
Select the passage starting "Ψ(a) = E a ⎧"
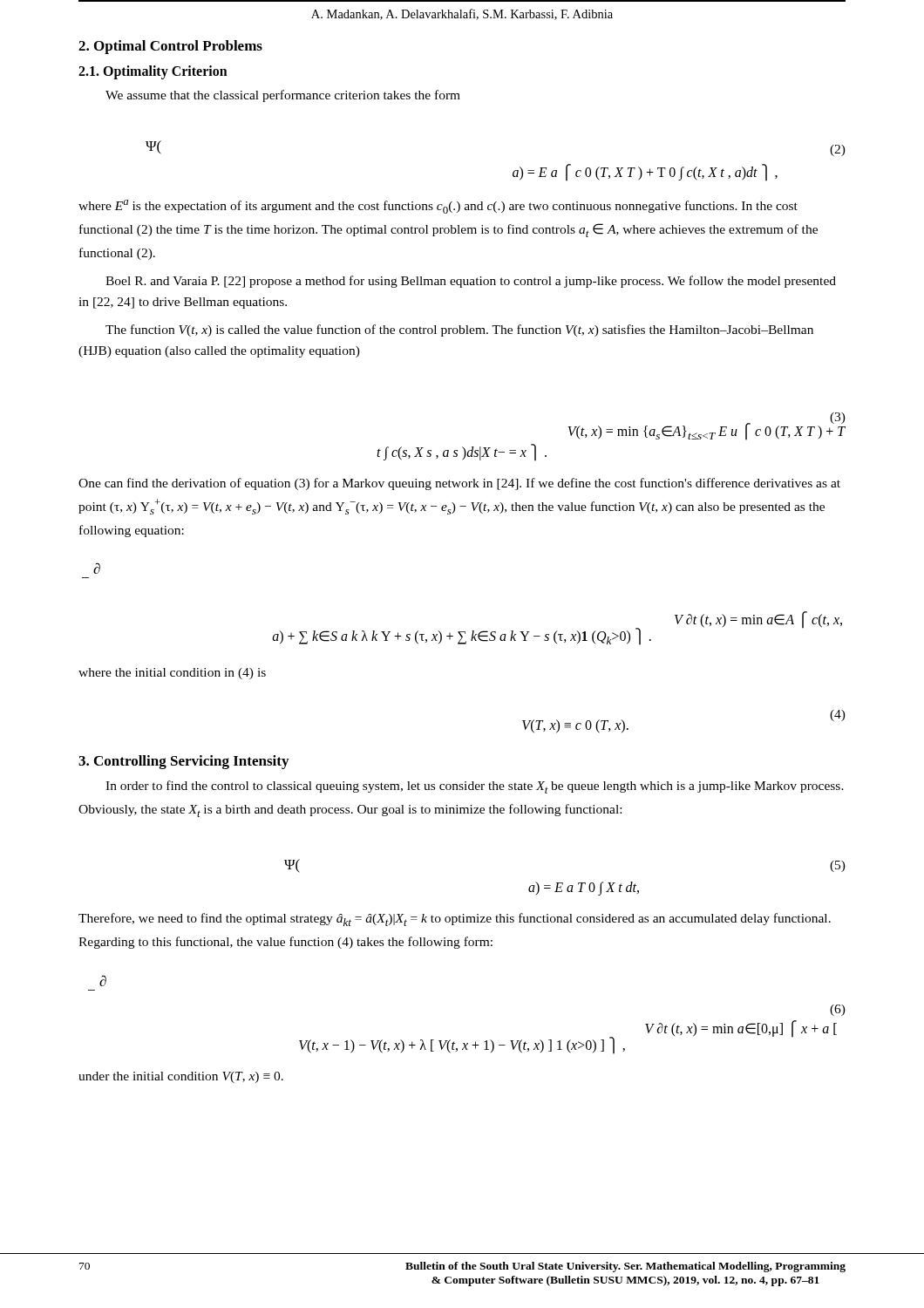(x=153, y=147)
